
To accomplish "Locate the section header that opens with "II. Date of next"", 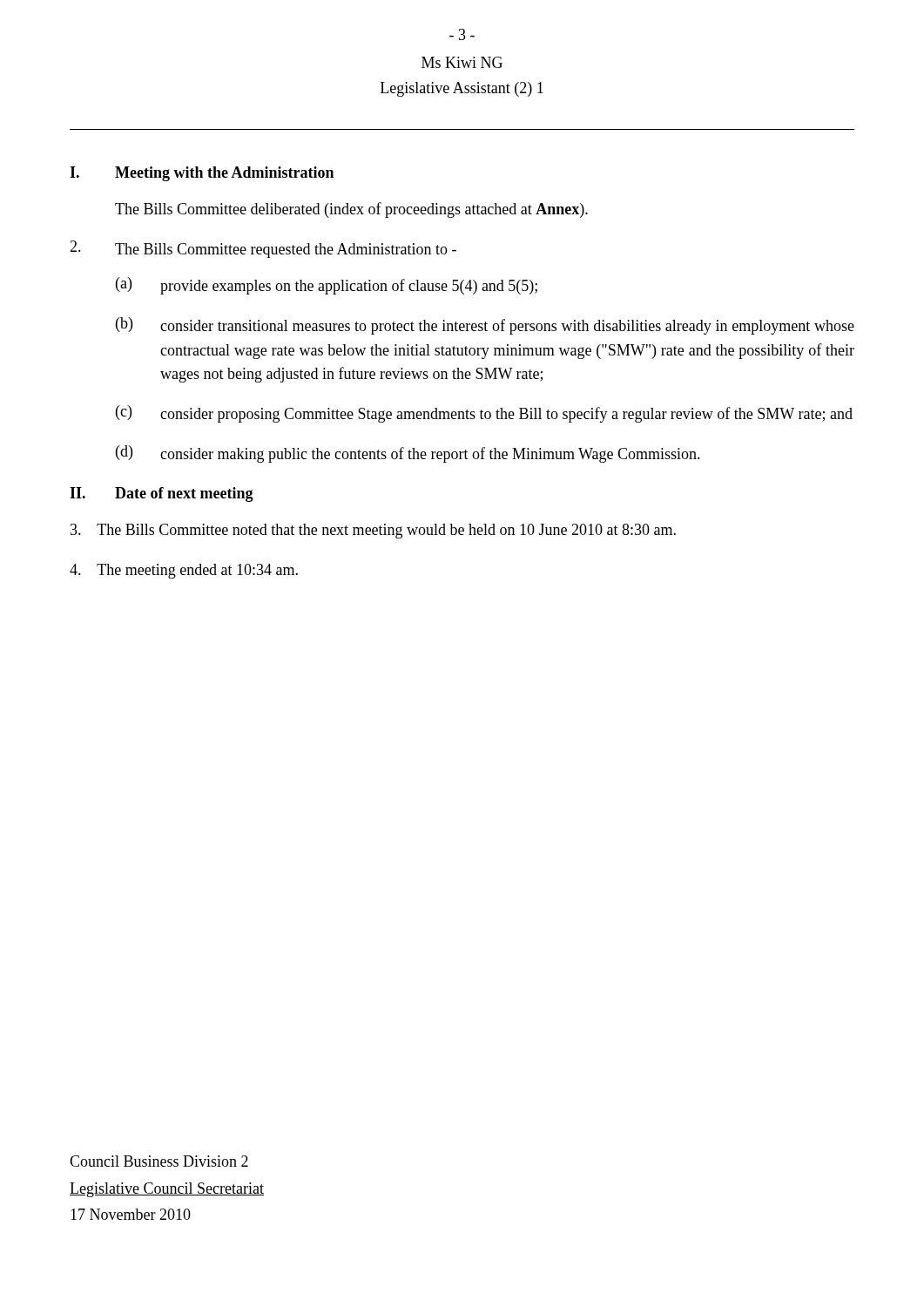I will pyautogui.click(x=161, y=494).
